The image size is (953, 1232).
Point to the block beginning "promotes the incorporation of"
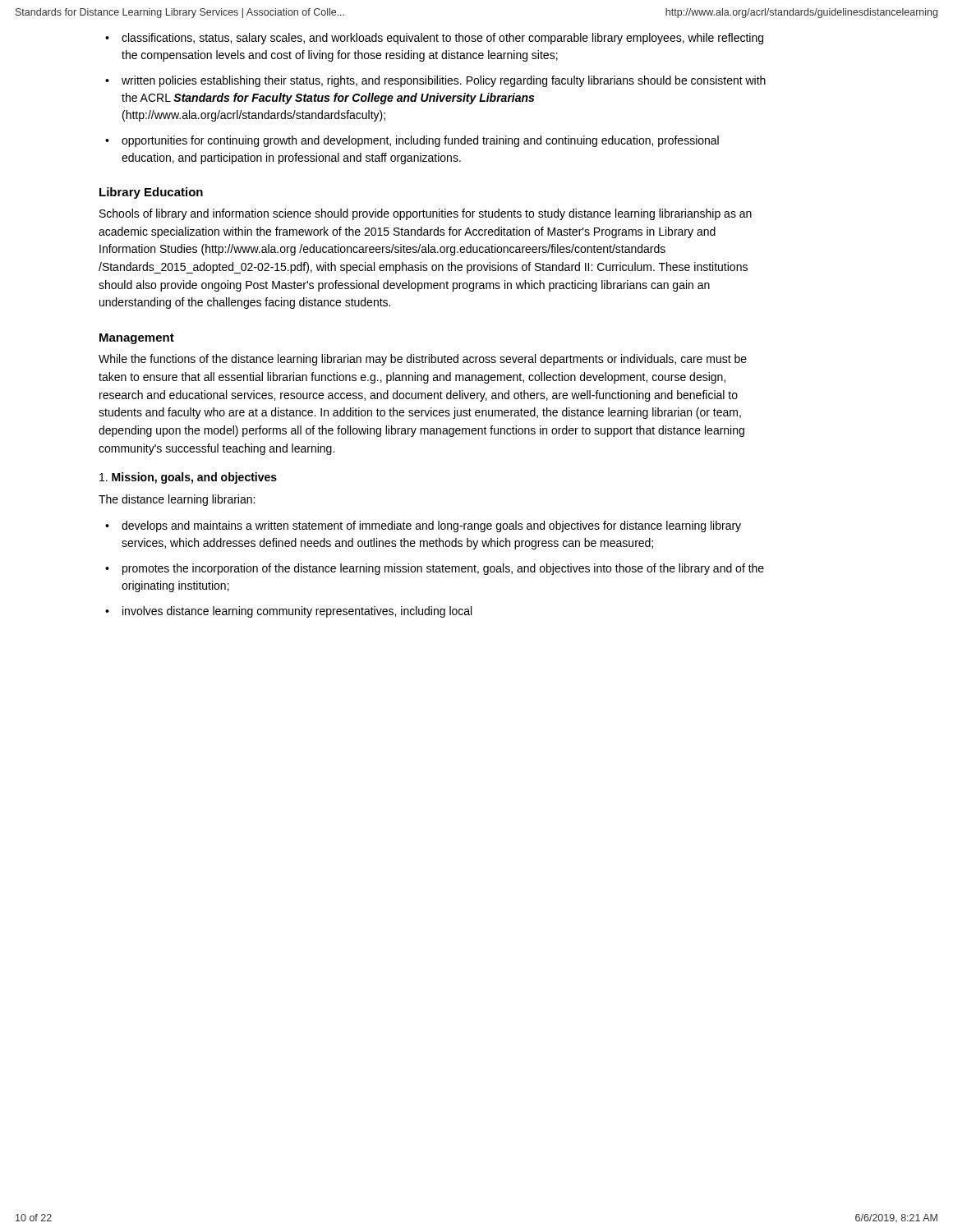click(x=443, y=577)
